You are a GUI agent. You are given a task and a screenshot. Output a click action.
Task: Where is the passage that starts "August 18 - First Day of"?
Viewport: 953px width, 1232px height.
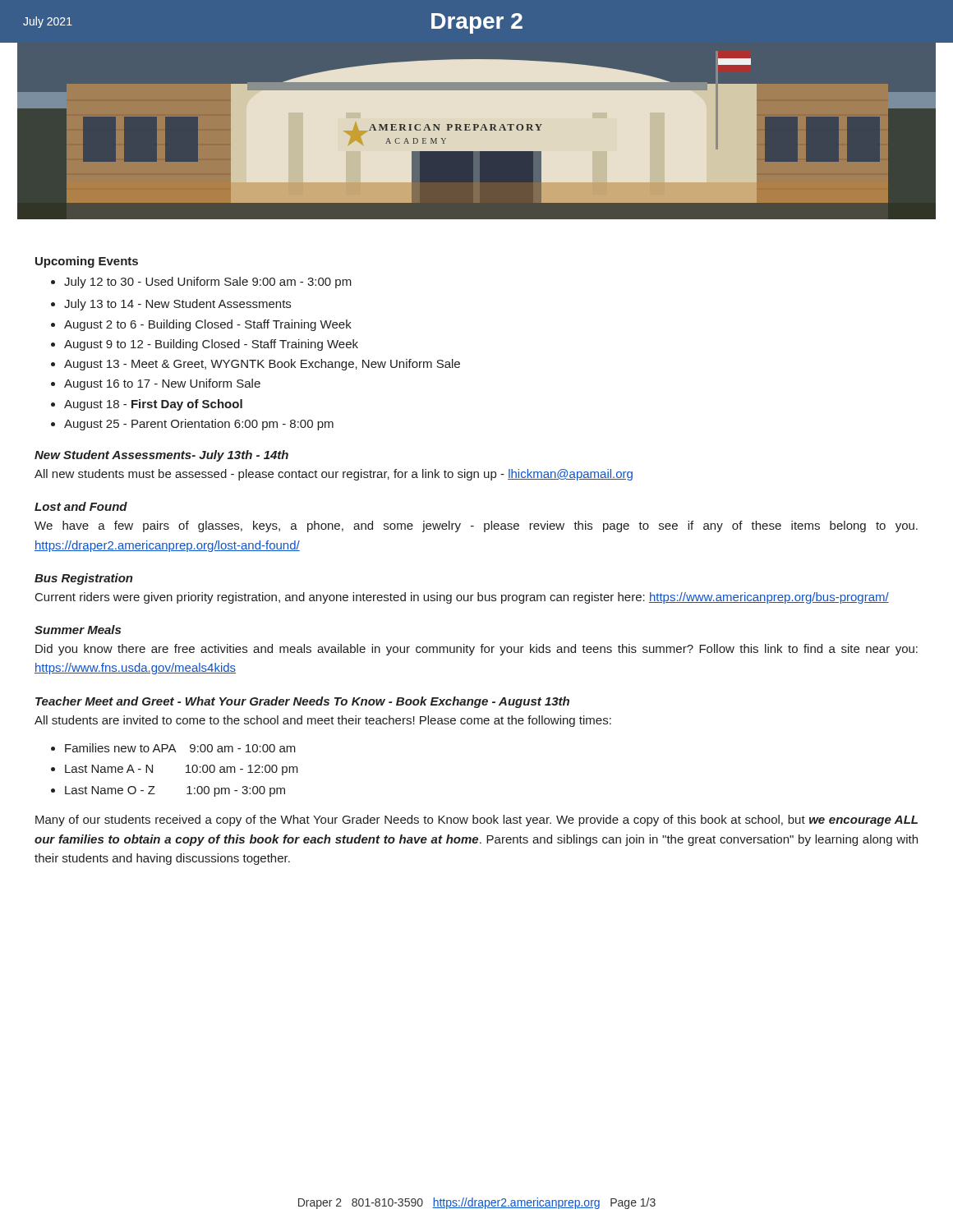pyautogui.click(x=147, y=405)
